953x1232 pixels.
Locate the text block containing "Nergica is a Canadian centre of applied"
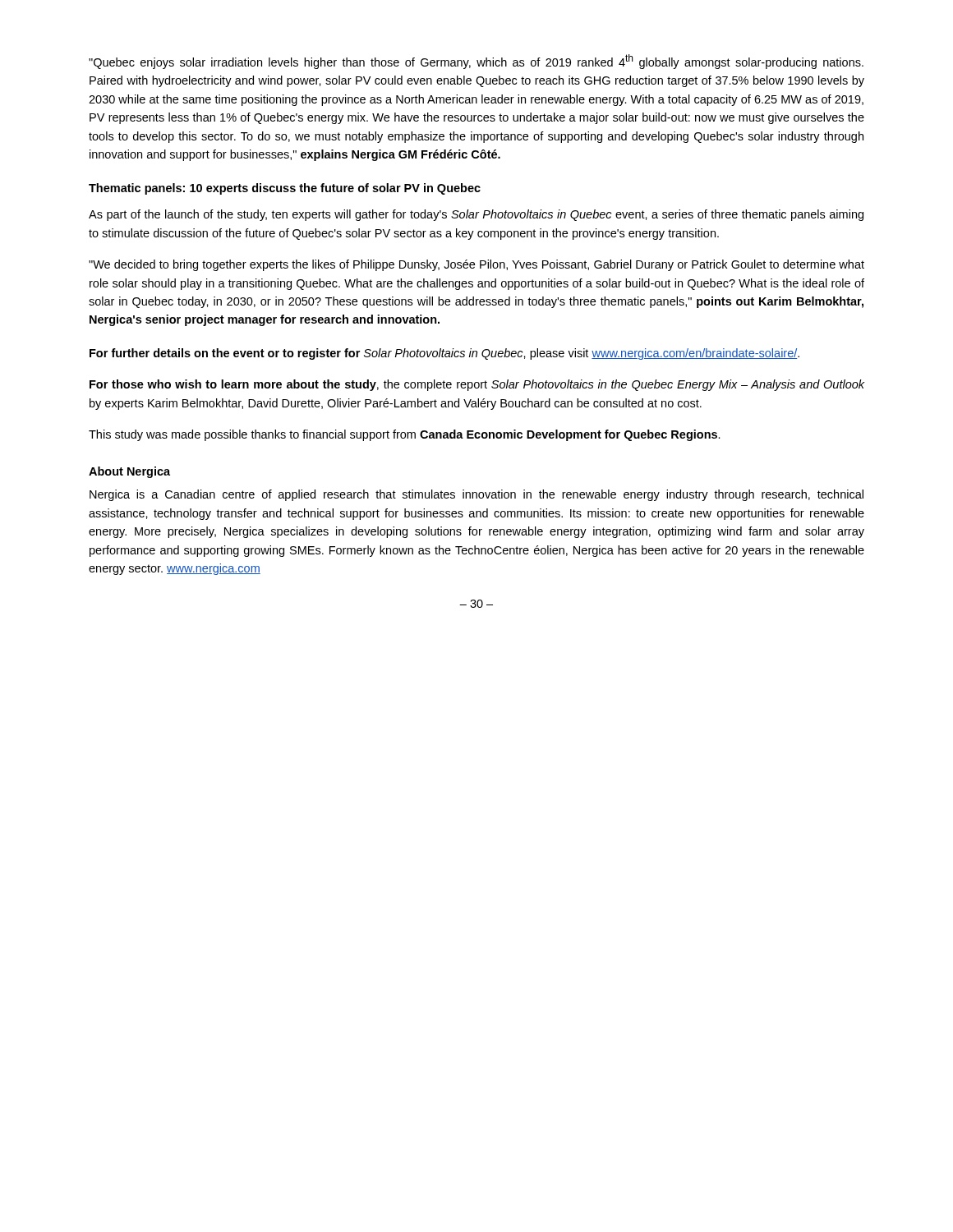pyautogui.click(x=476, y=532)
